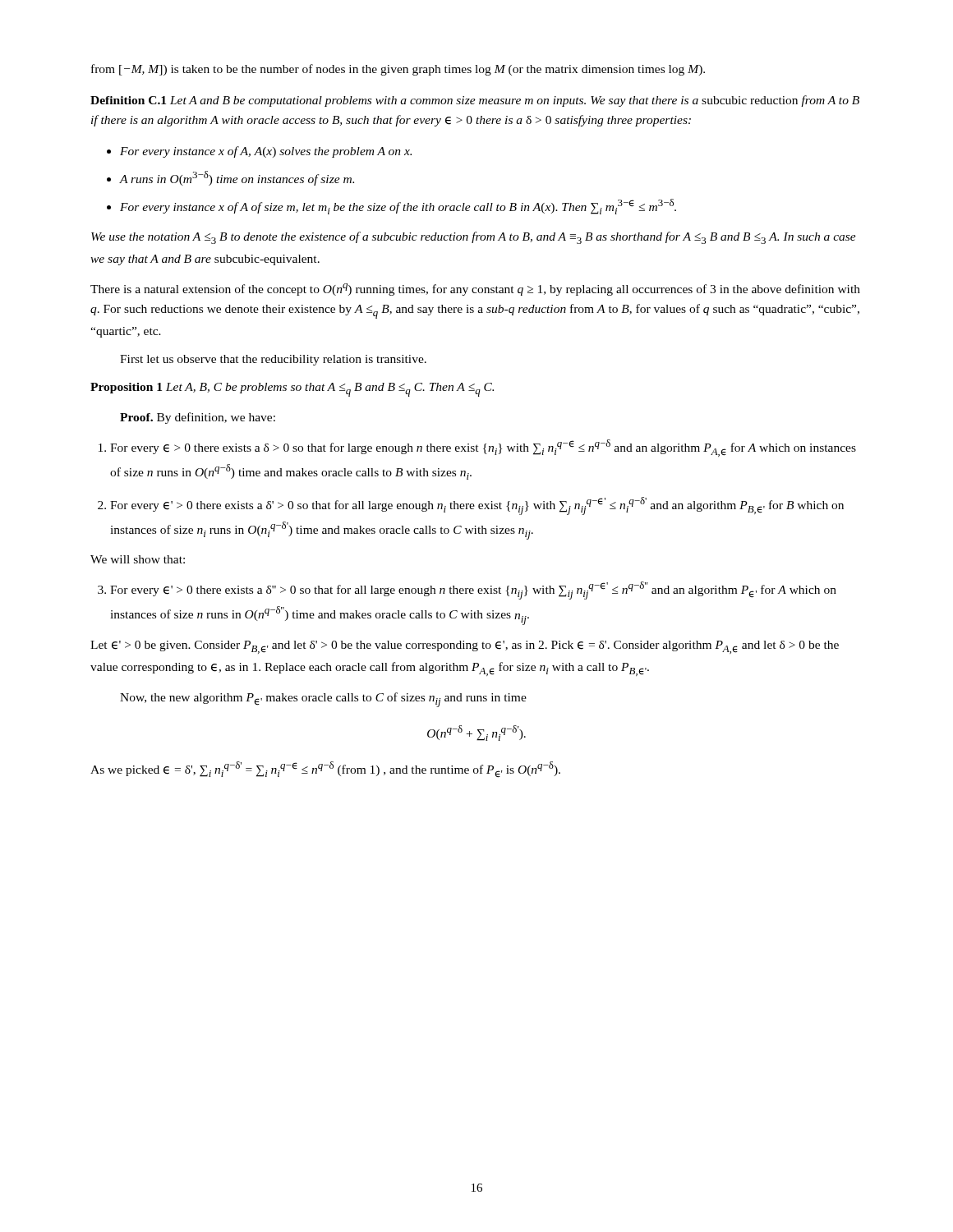The image size is (953, 1232).
Task: Select the text block containing "Definition C.1 Let A and"
Action: [476, 110]
